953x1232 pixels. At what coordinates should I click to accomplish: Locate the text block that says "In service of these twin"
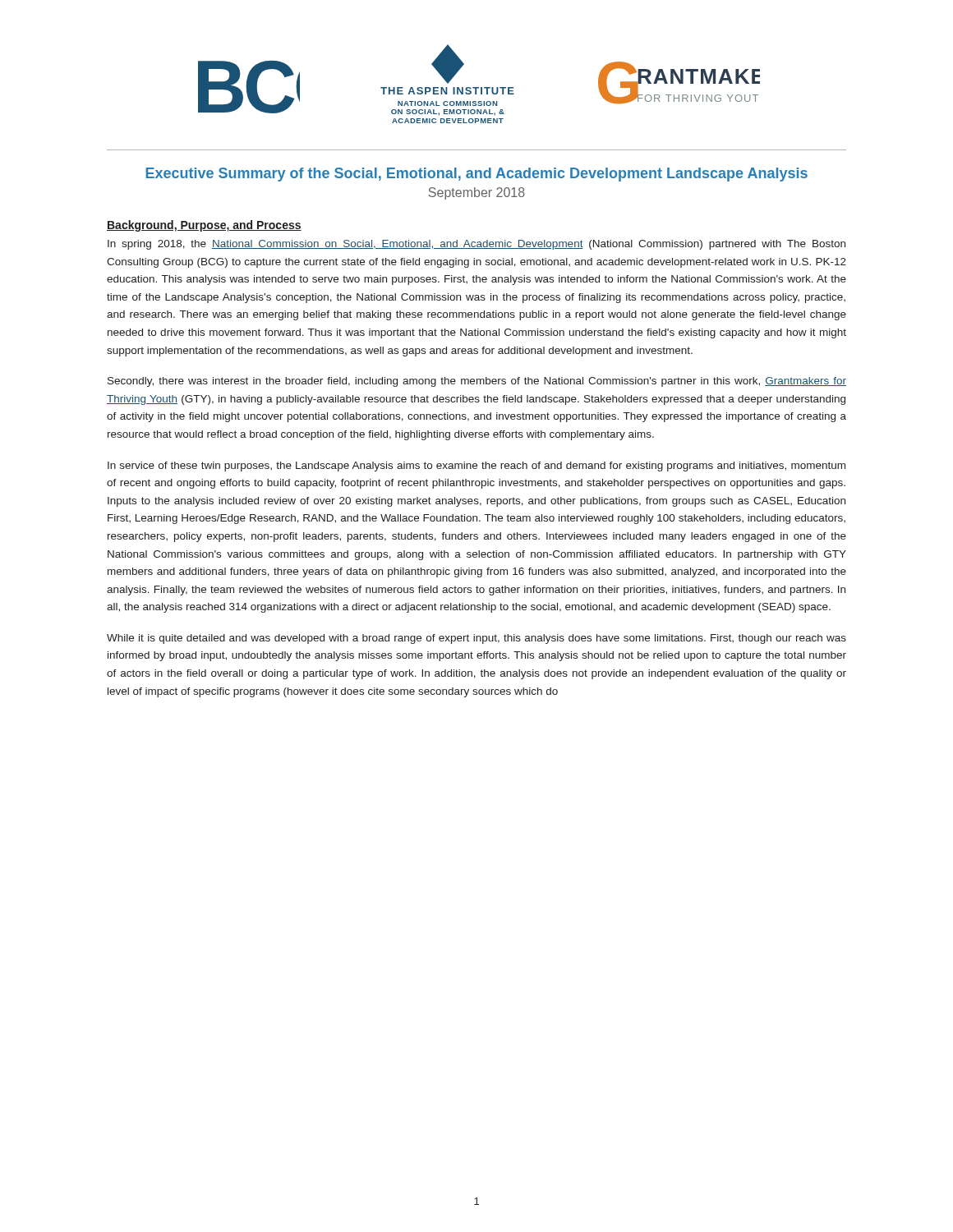coord(476,536)
